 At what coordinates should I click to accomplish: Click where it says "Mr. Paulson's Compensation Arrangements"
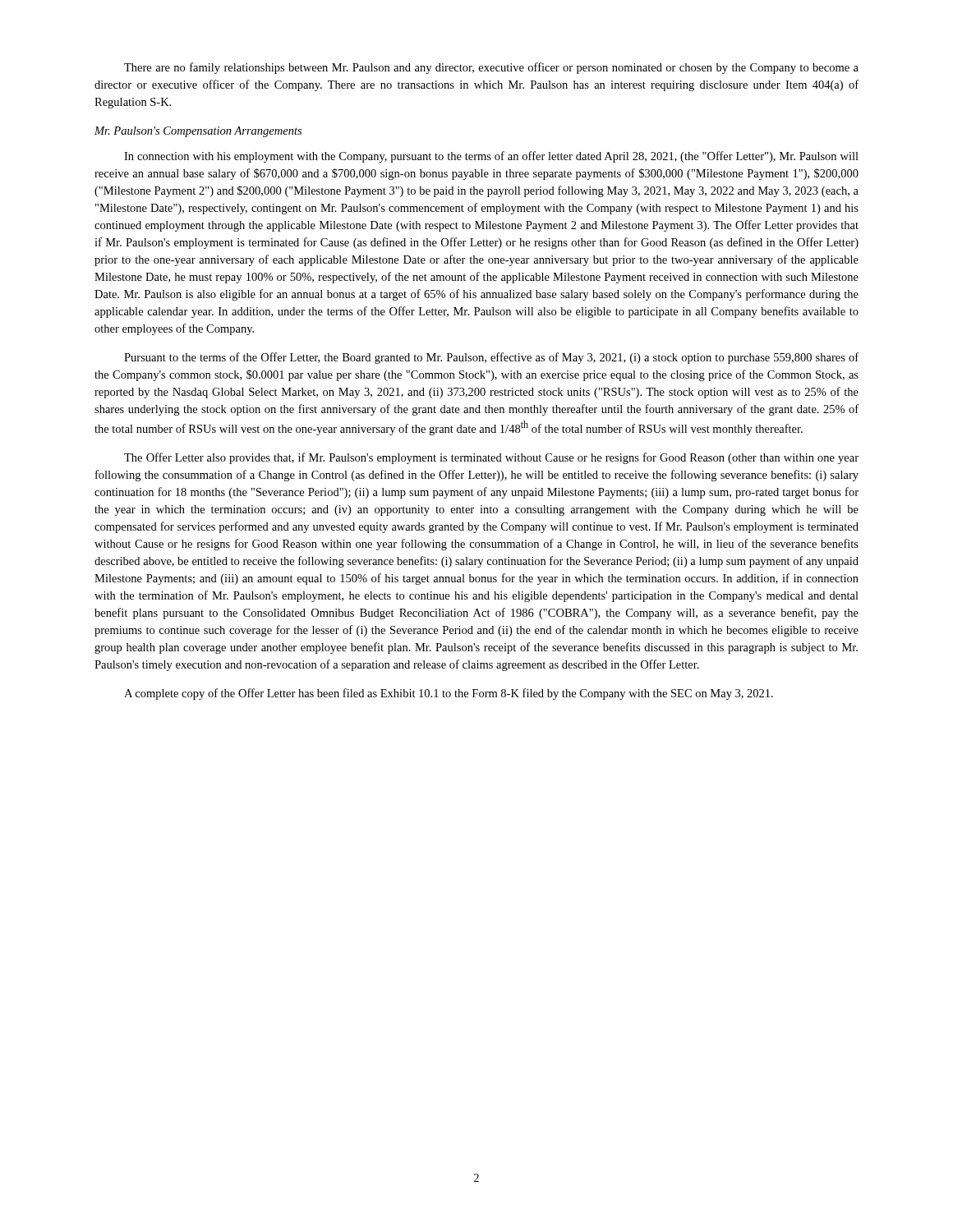[x=198, y=131]
